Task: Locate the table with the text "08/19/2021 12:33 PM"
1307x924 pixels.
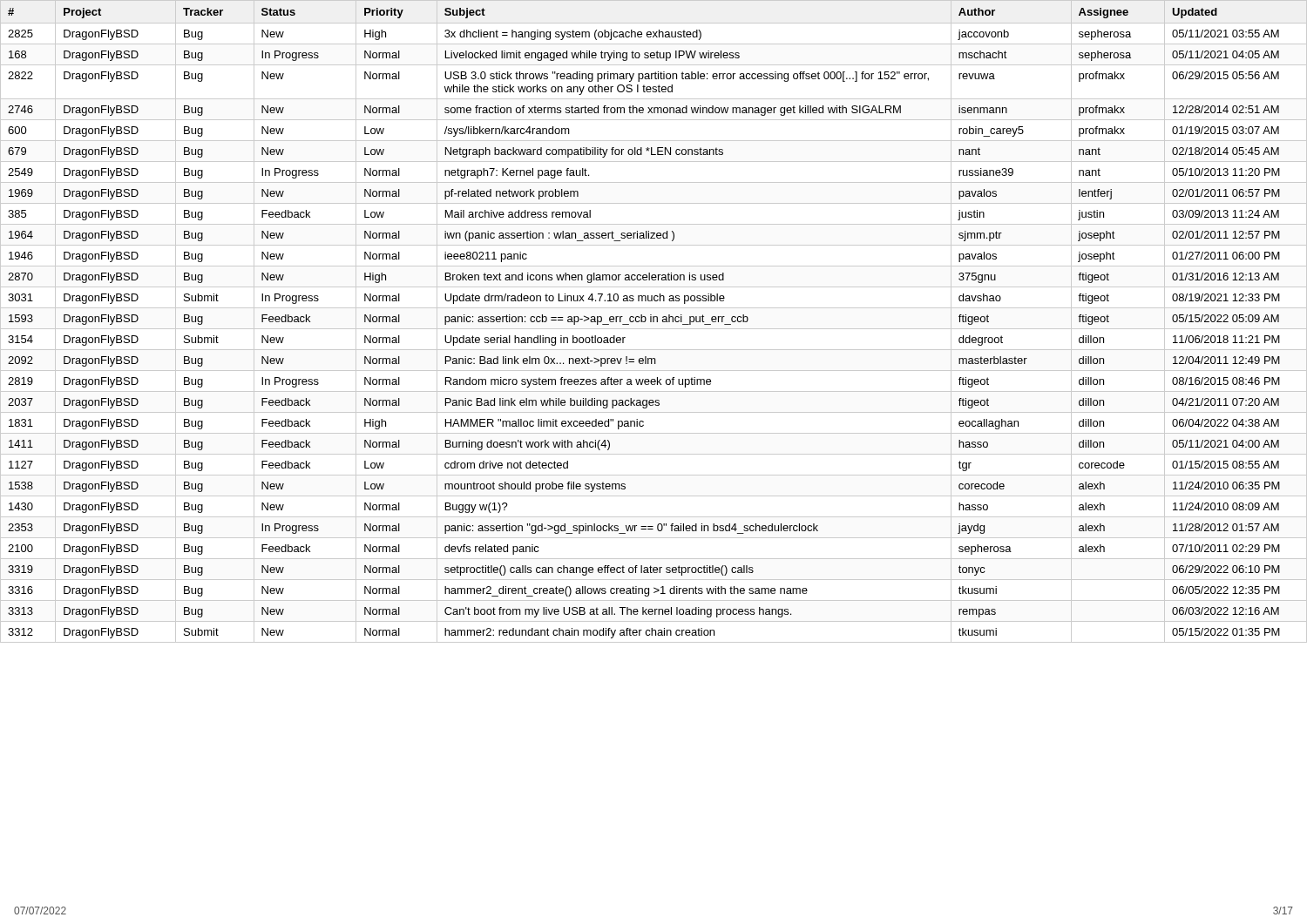Action: tap(654, 334)
